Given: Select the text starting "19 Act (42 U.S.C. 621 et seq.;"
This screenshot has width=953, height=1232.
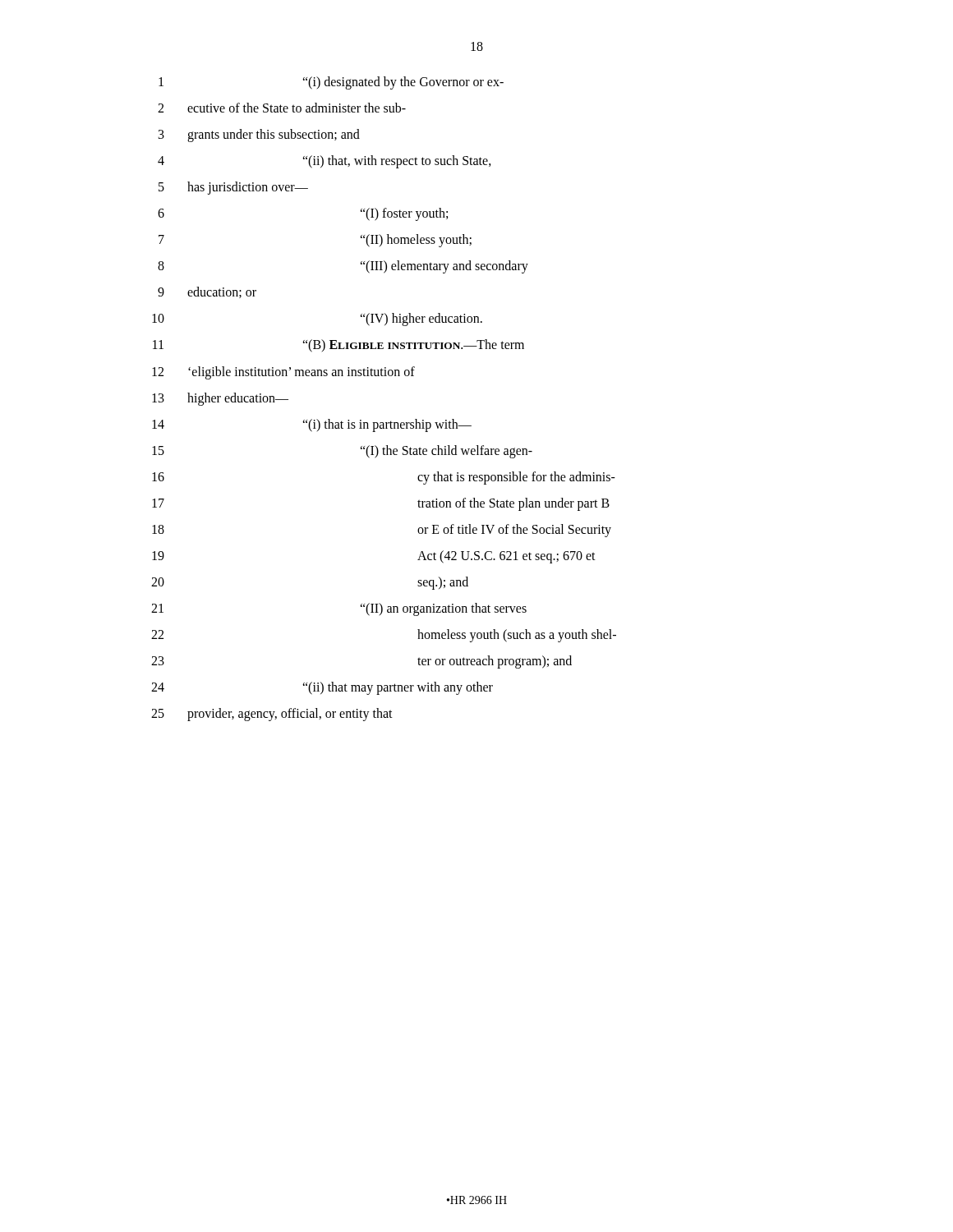Looking at the screenshot, I should pyautogui.click(x=493, y=556).
